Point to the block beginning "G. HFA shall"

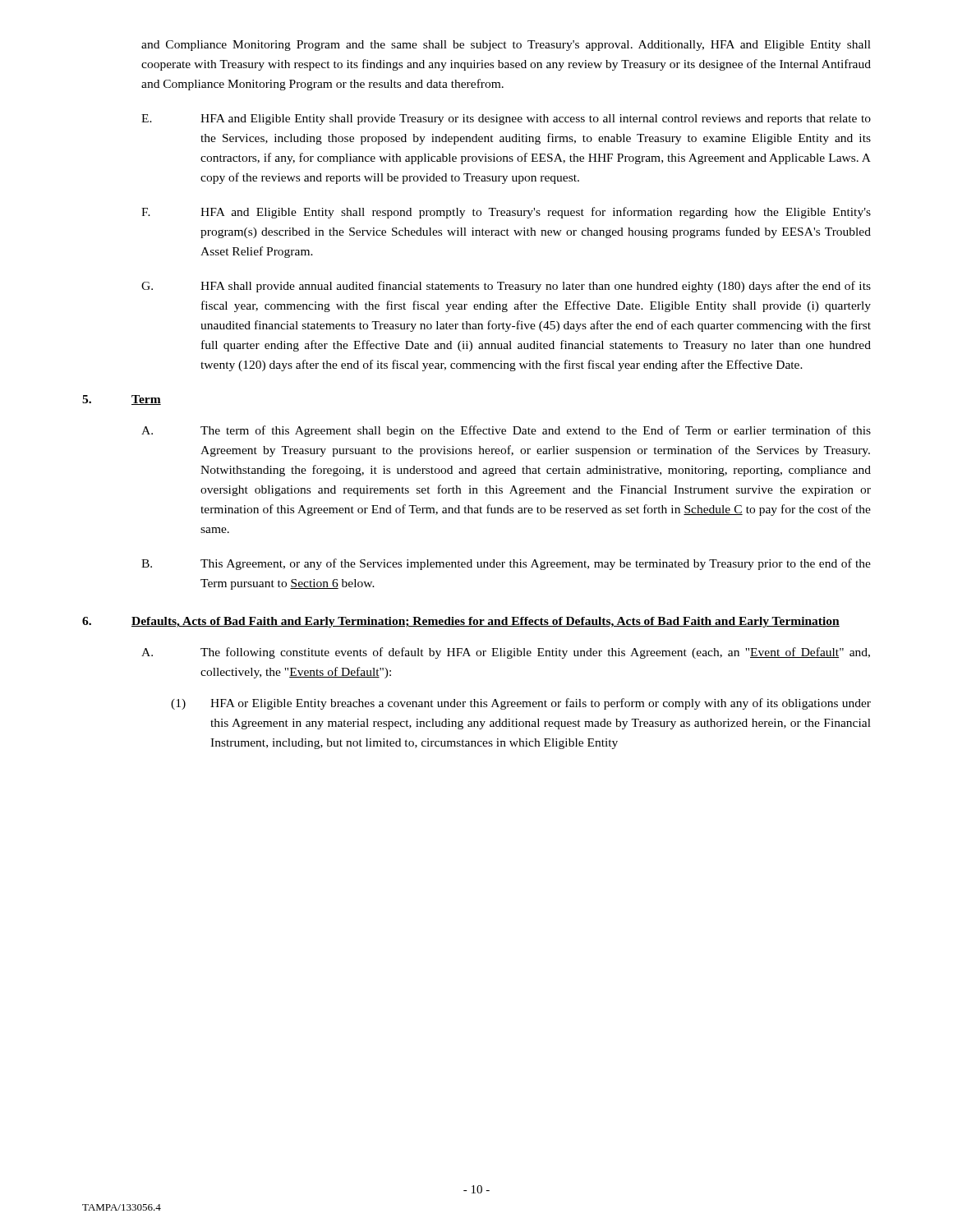point(506,325)
